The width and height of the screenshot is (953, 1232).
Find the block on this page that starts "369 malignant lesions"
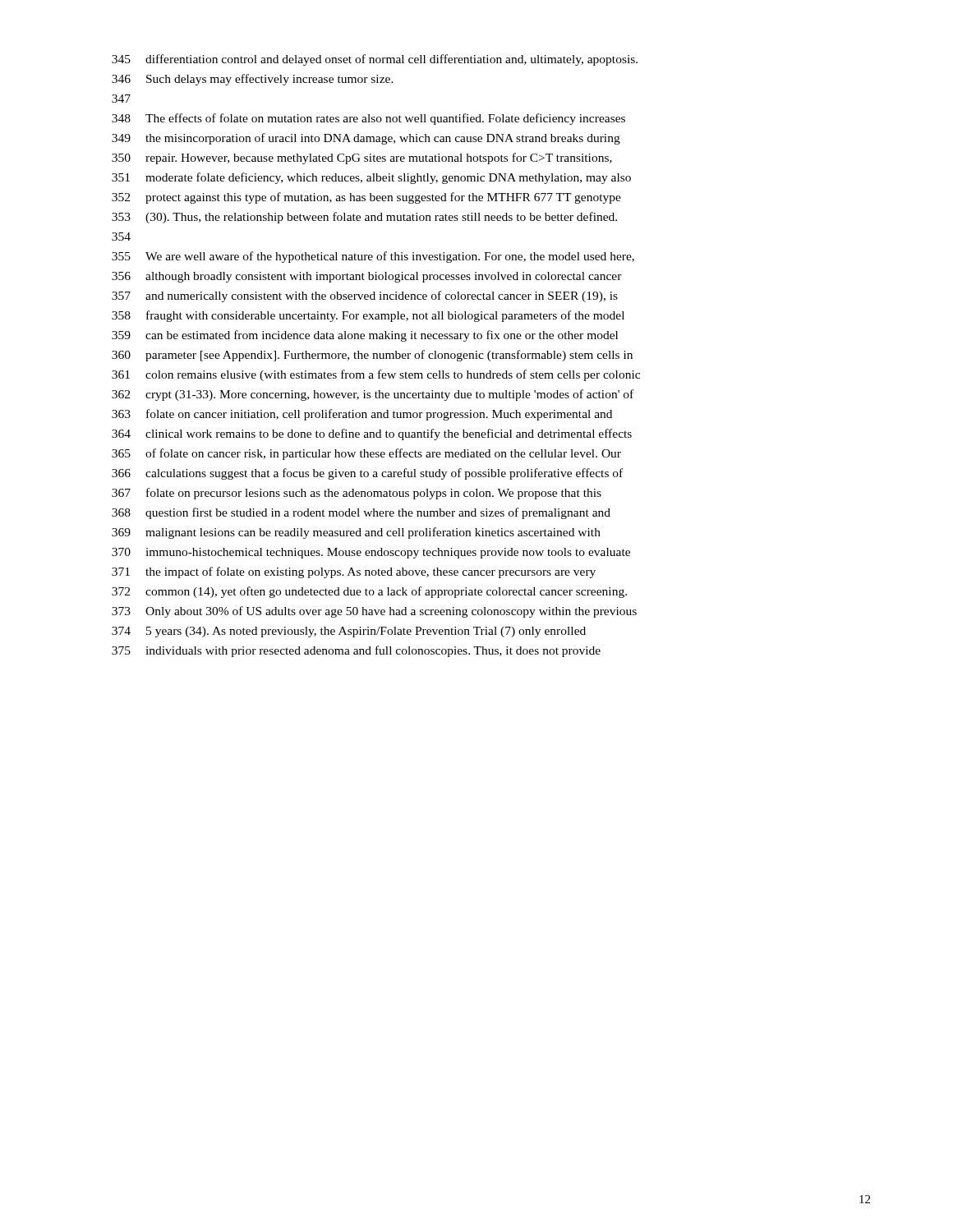[483, 533]
